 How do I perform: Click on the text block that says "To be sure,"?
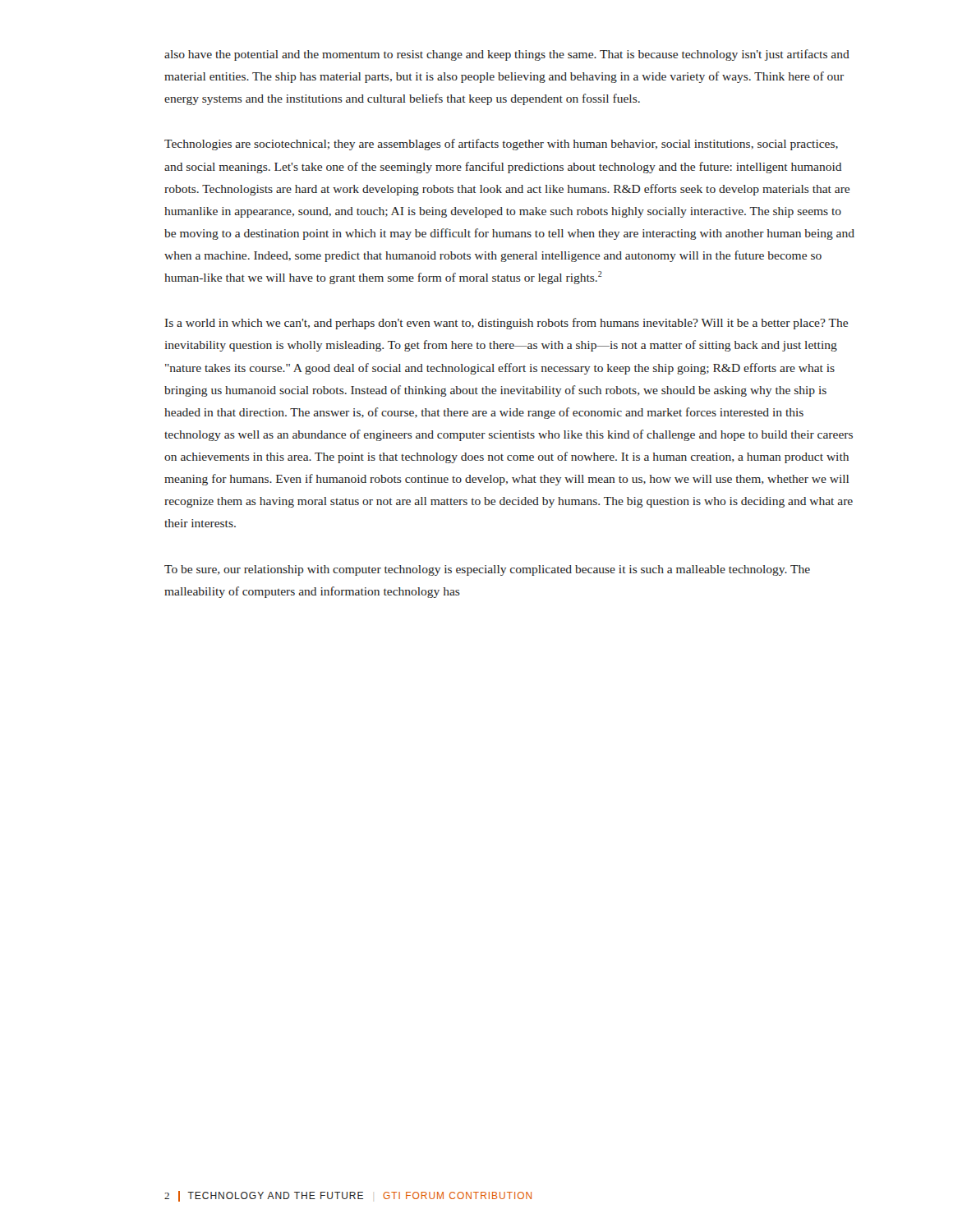pyautogui.click(x=487, y=580)
